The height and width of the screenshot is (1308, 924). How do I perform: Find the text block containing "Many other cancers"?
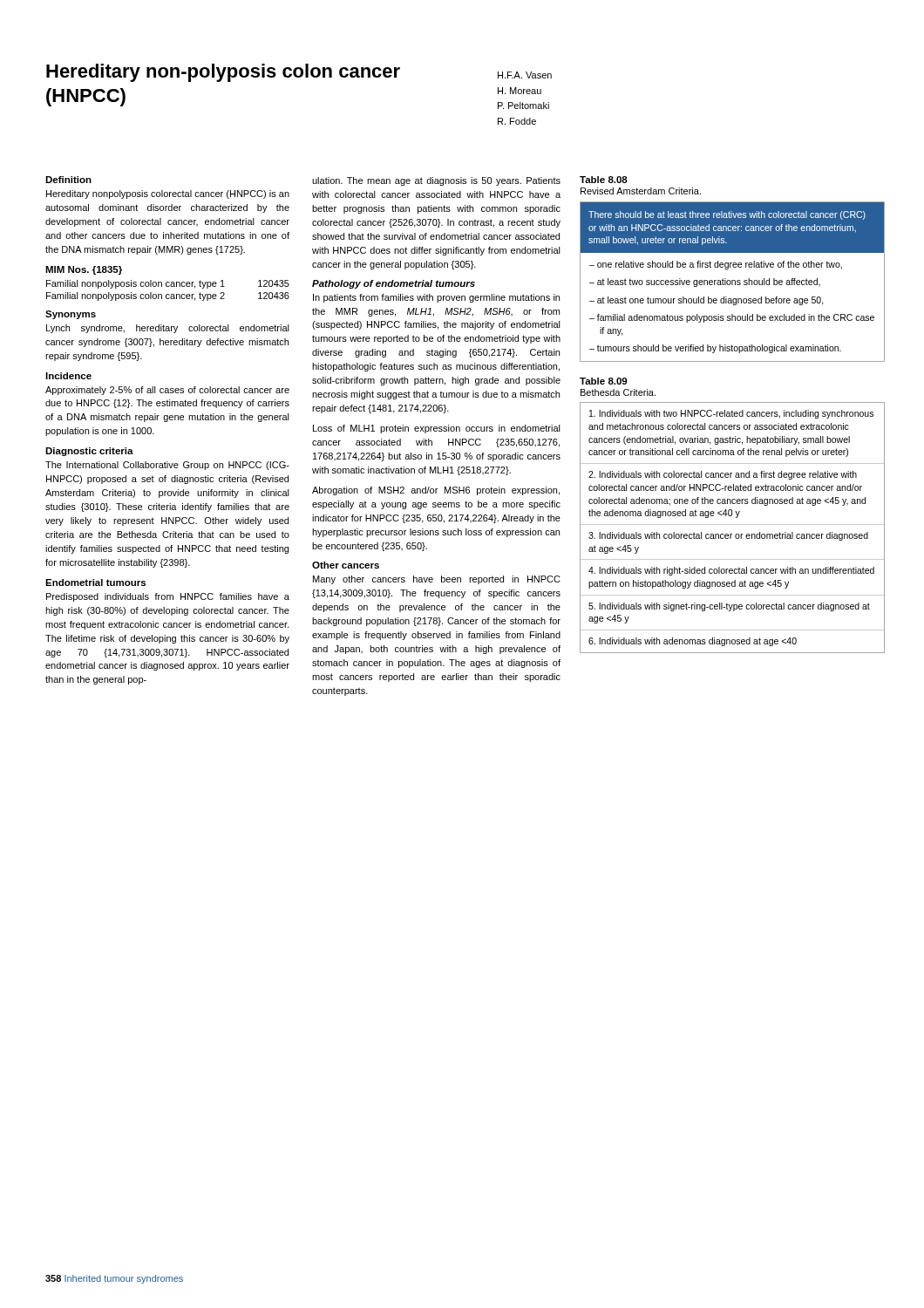436,635
